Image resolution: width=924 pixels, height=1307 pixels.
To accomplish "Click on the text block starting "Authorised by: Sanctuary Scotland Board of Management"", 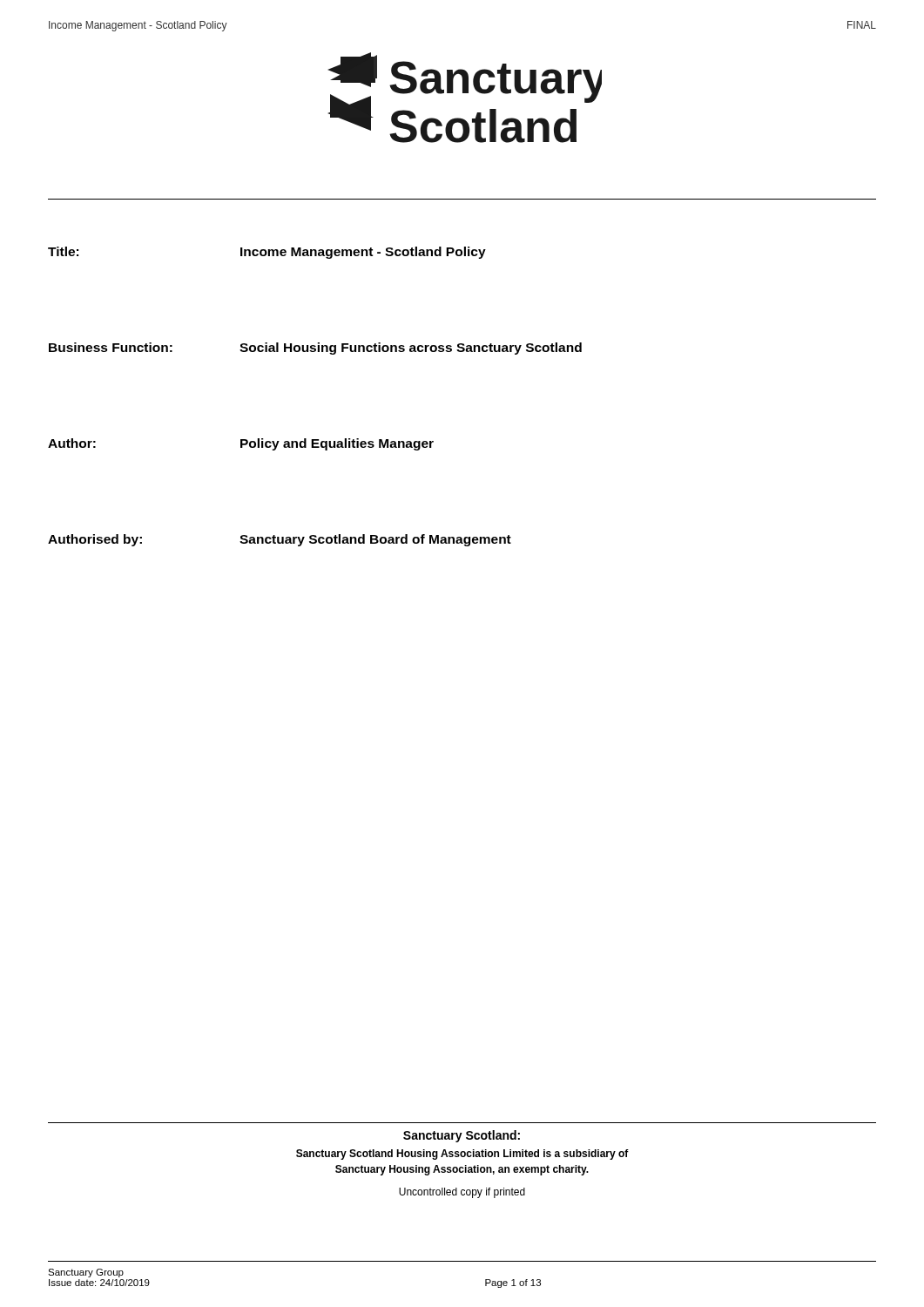I will tap(279, 539).
